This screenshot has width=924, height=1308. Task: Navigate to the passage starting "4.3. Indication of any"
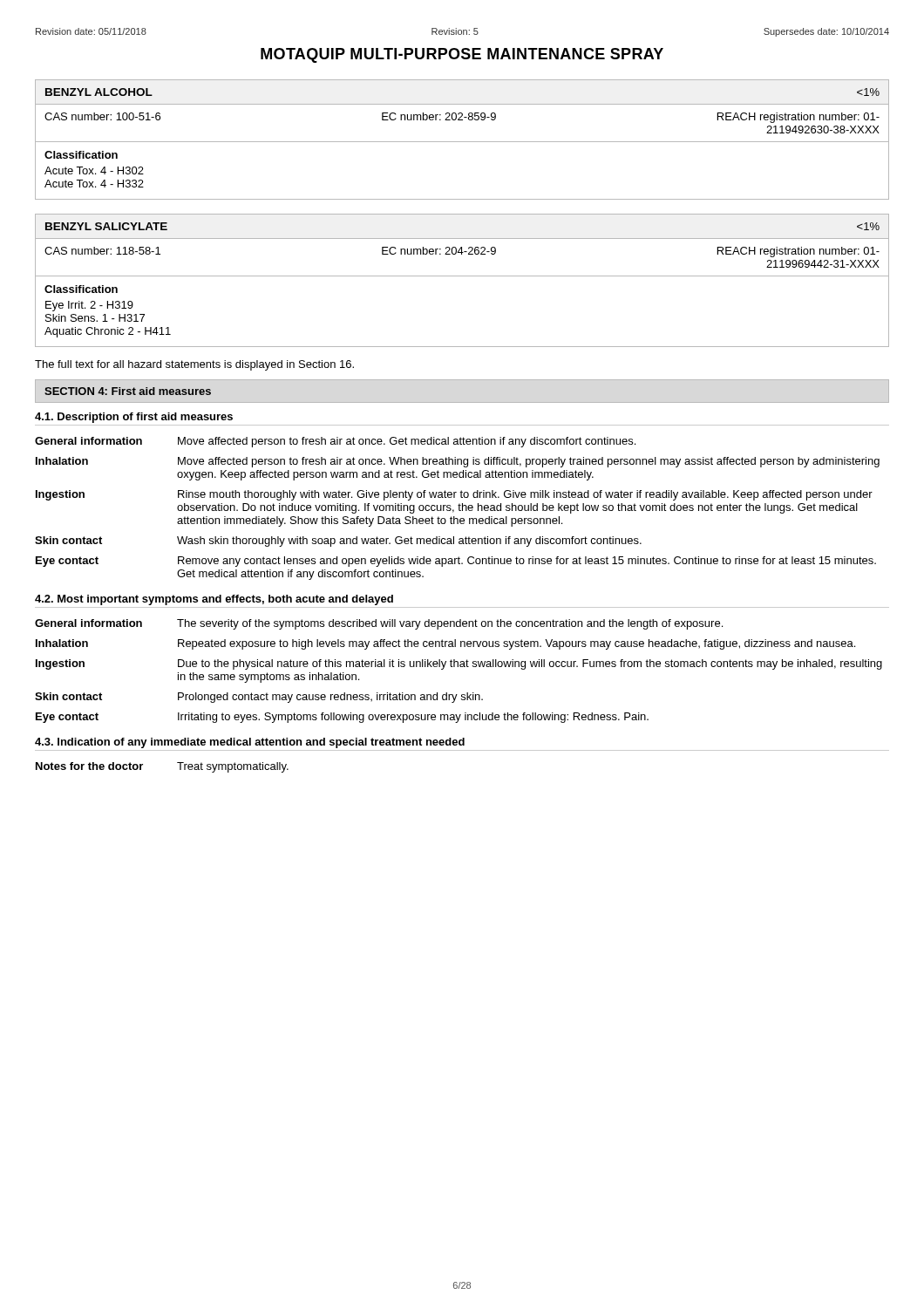[x=250, y=742]
